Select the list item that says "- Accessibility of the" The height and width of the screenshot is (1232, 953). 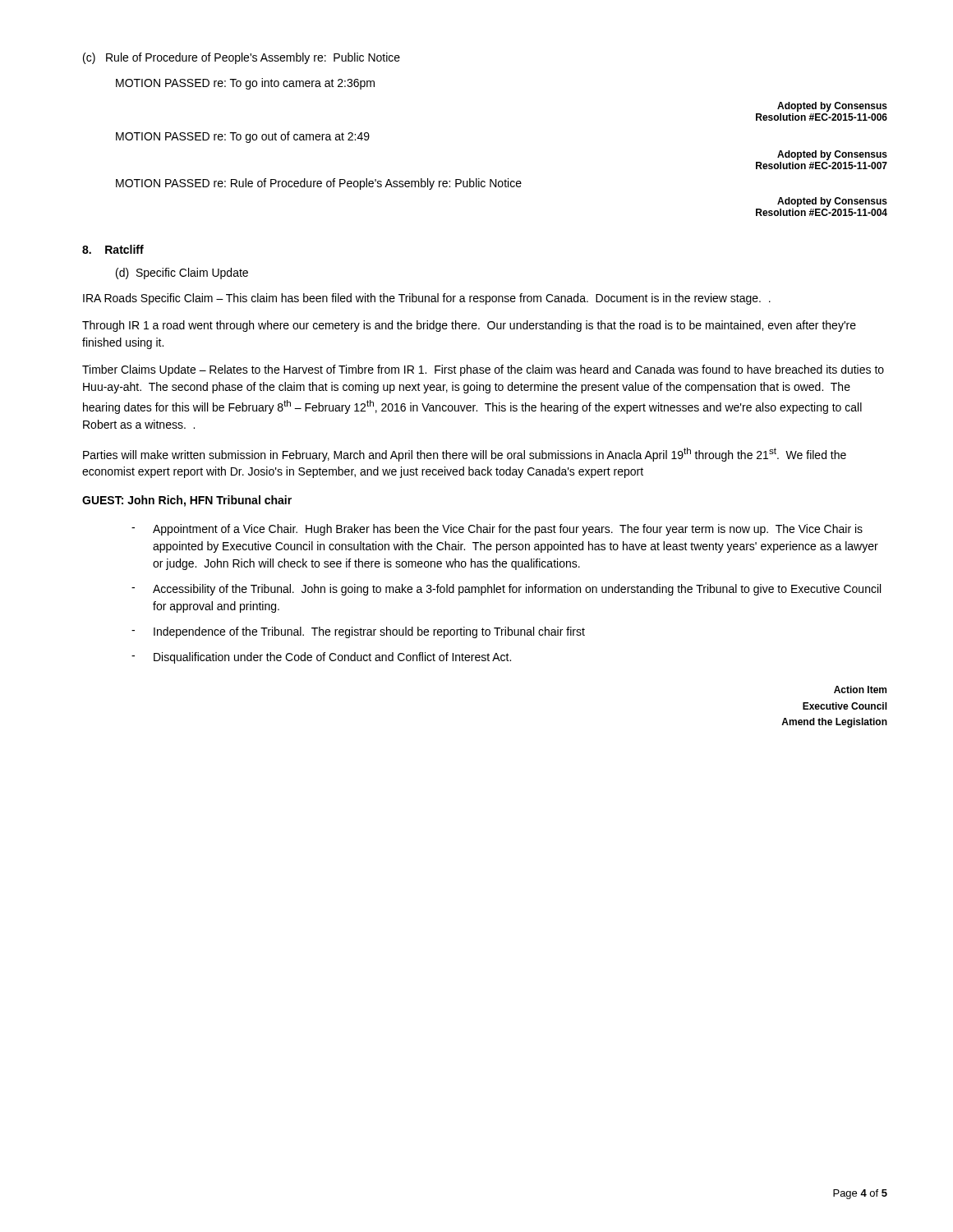pyautogui.click(x=509, y=598)
